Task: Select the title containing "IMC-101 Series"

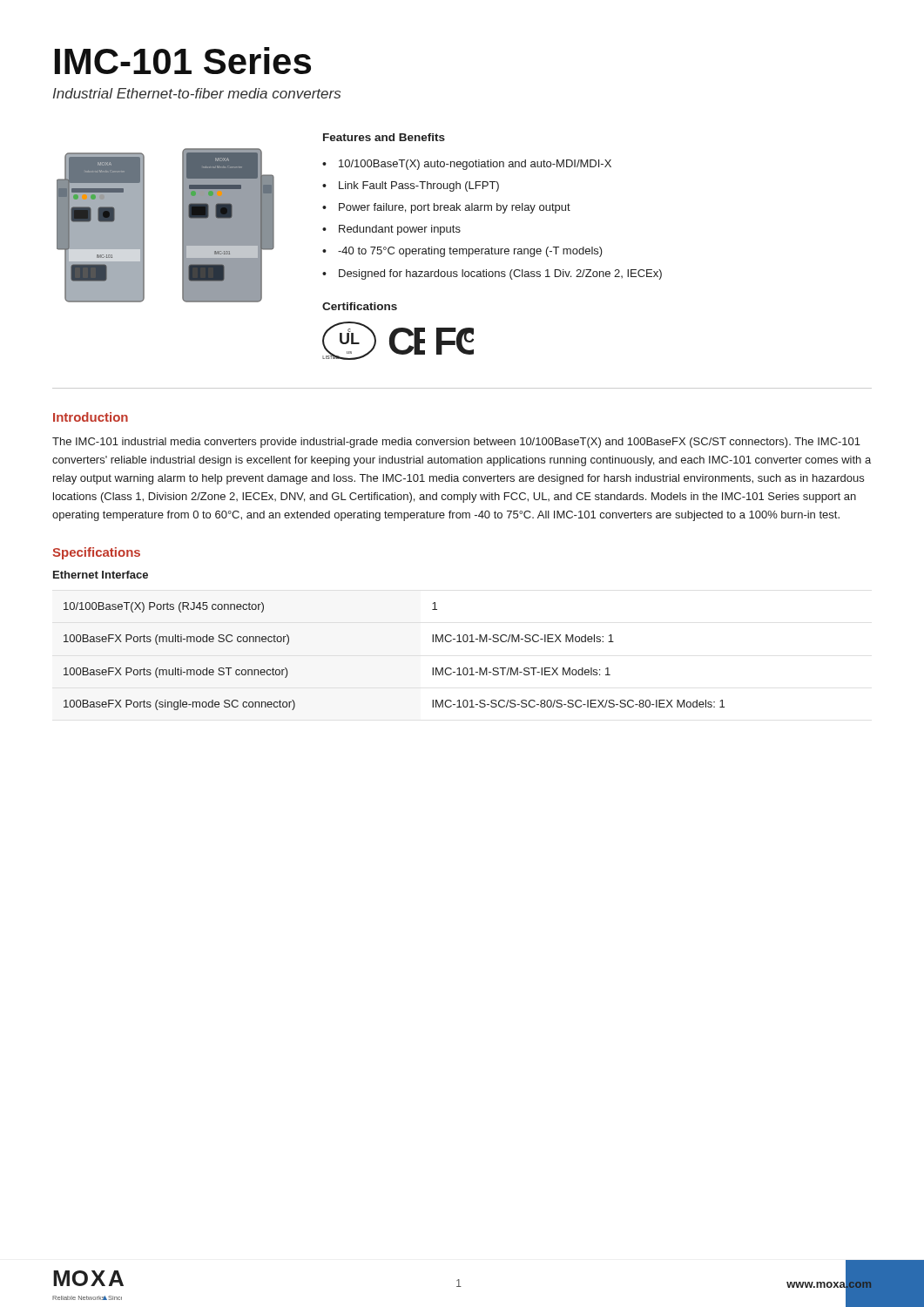Action: click(183, 61)
